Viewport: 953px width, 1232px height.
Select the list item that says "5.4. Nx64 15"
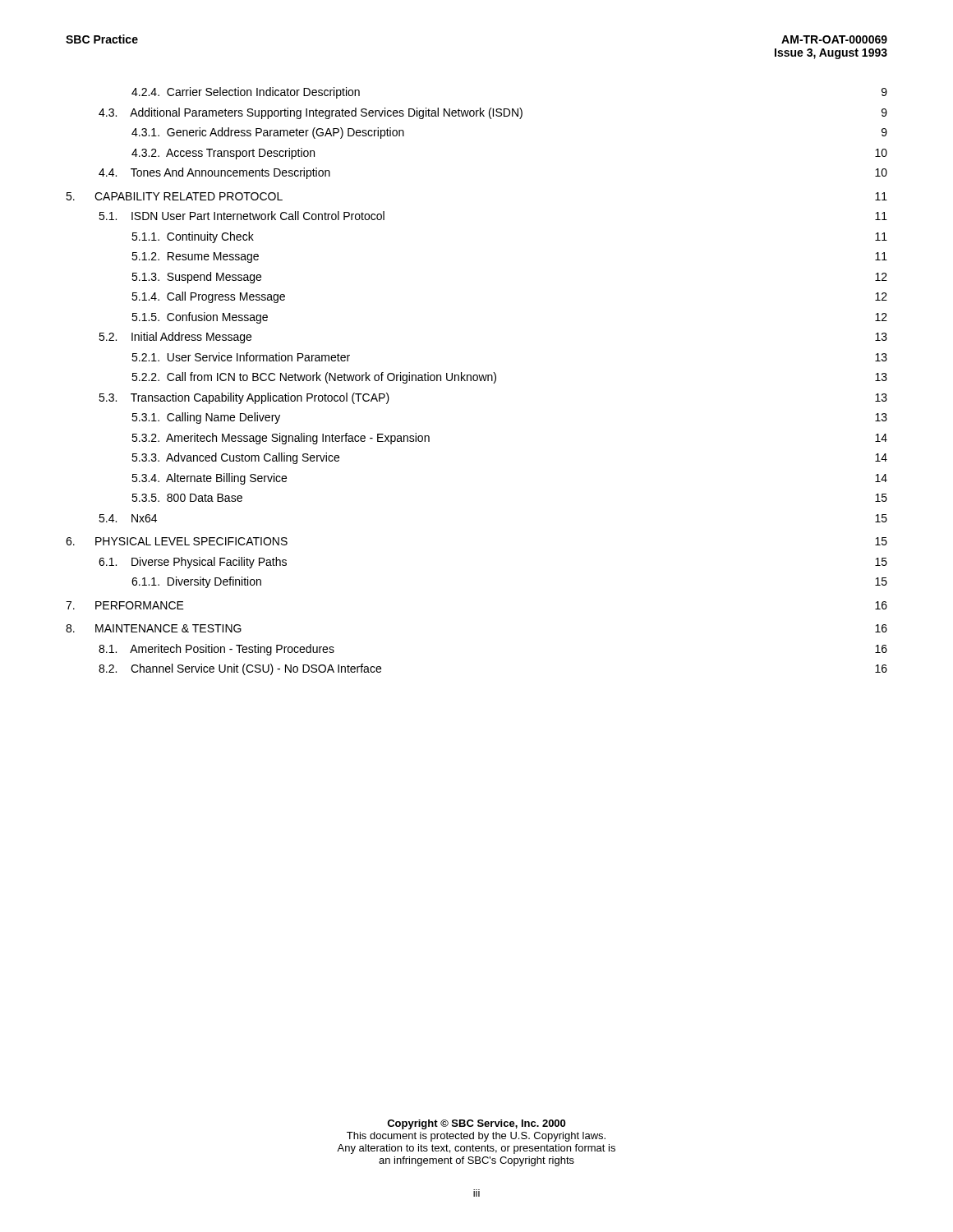pyautogui.click(x=110, y=518)
